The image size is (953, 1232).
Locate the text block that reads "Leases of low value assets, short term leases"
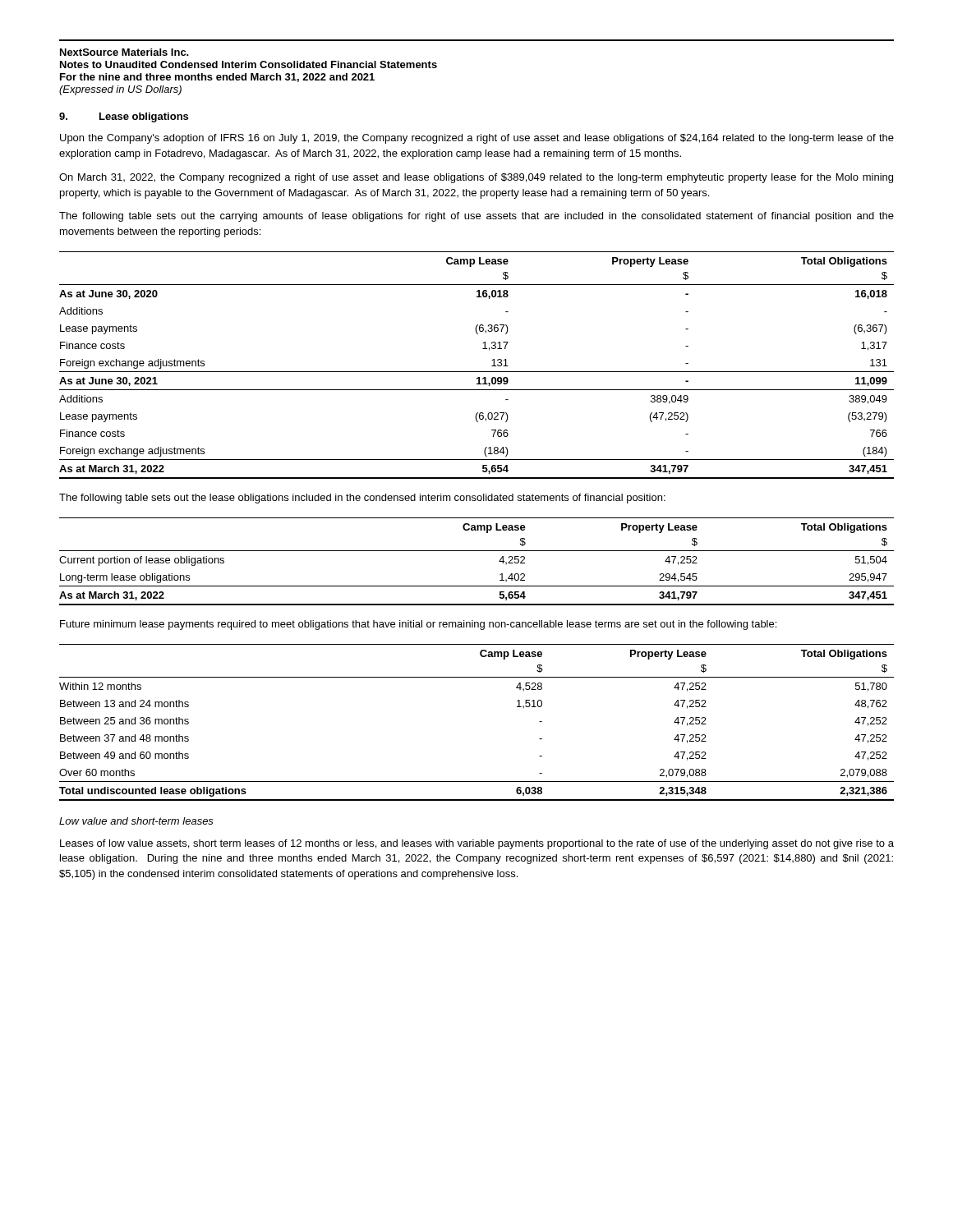[x=476, y=858]
